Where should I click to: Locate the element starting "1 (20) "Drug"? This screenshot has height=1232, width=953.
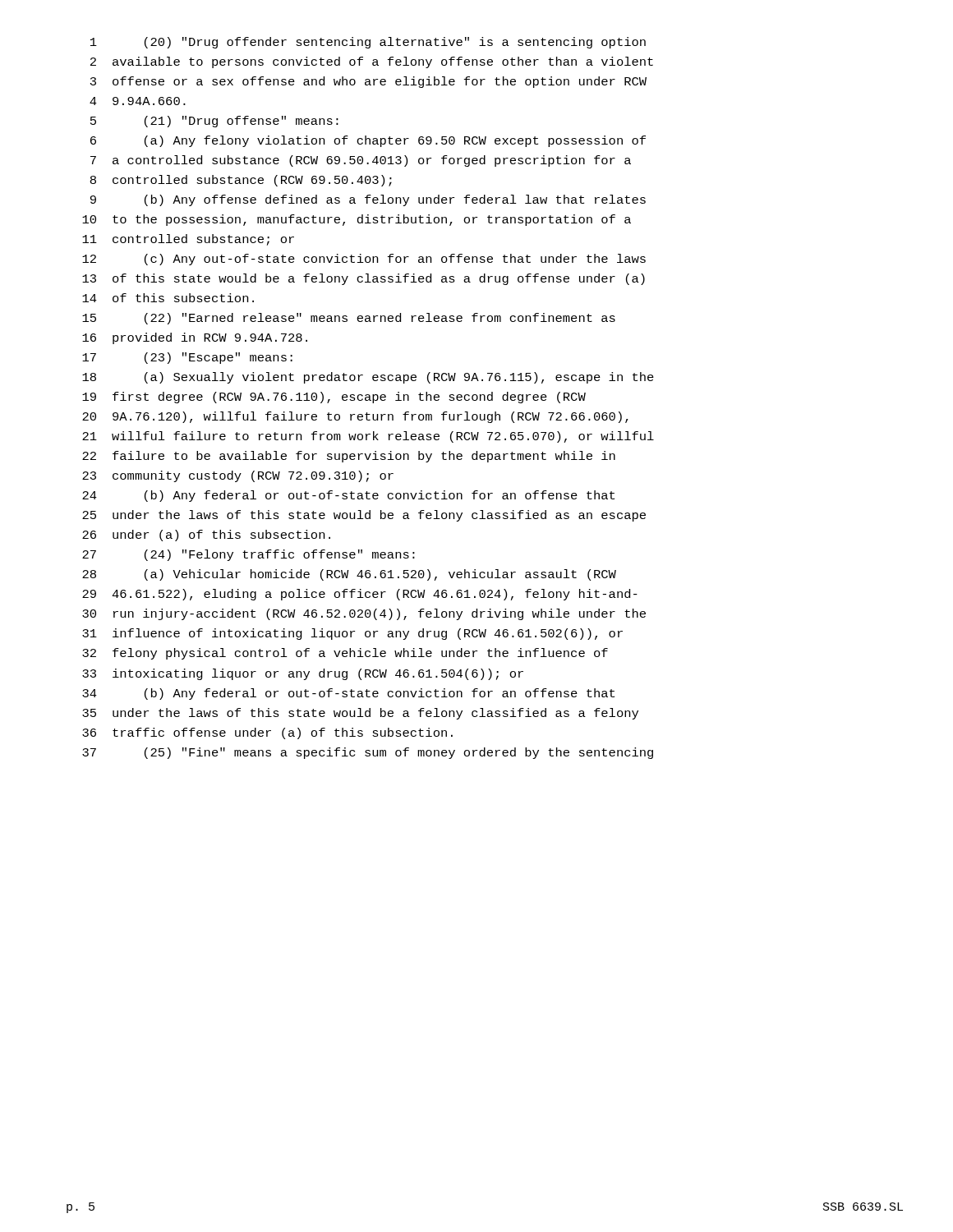pyautogui.click(x=485, y=43)
